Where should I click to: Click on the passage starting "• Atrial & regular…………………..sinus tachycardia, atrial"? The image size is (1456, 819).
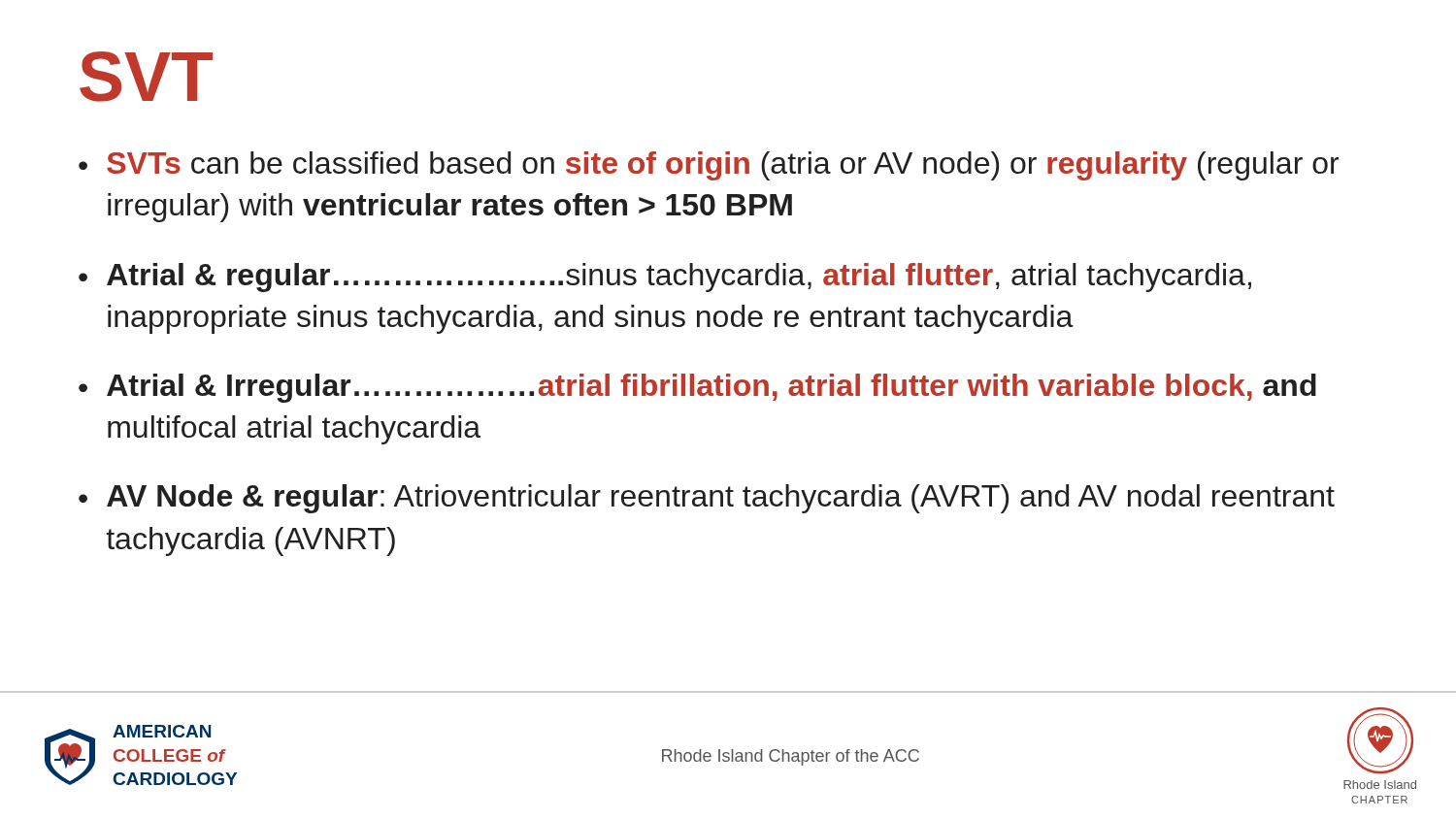pyautogui.click(x=728, y=296)
